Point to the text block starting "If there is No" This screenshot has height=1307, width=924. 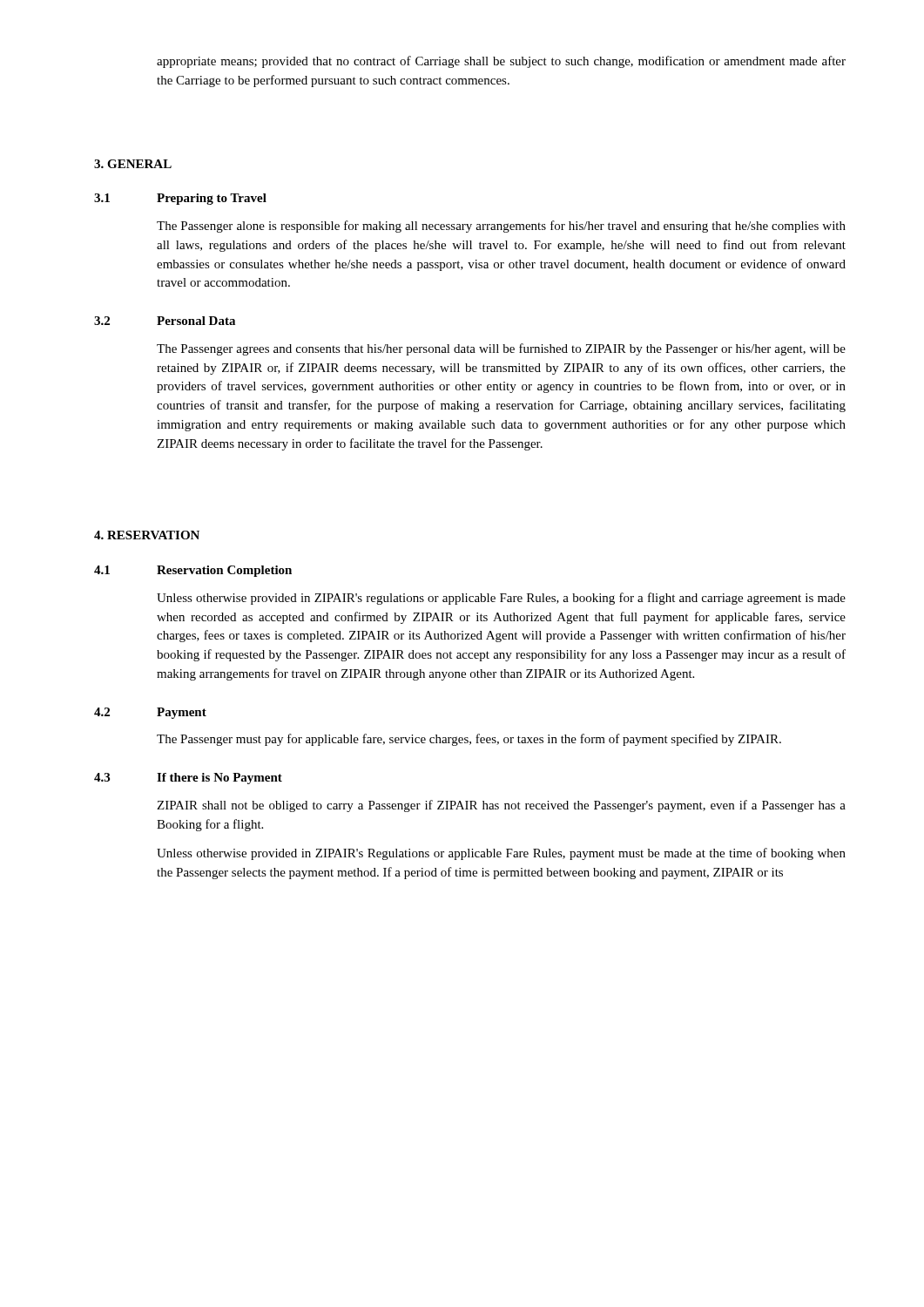tap(219, 777)
